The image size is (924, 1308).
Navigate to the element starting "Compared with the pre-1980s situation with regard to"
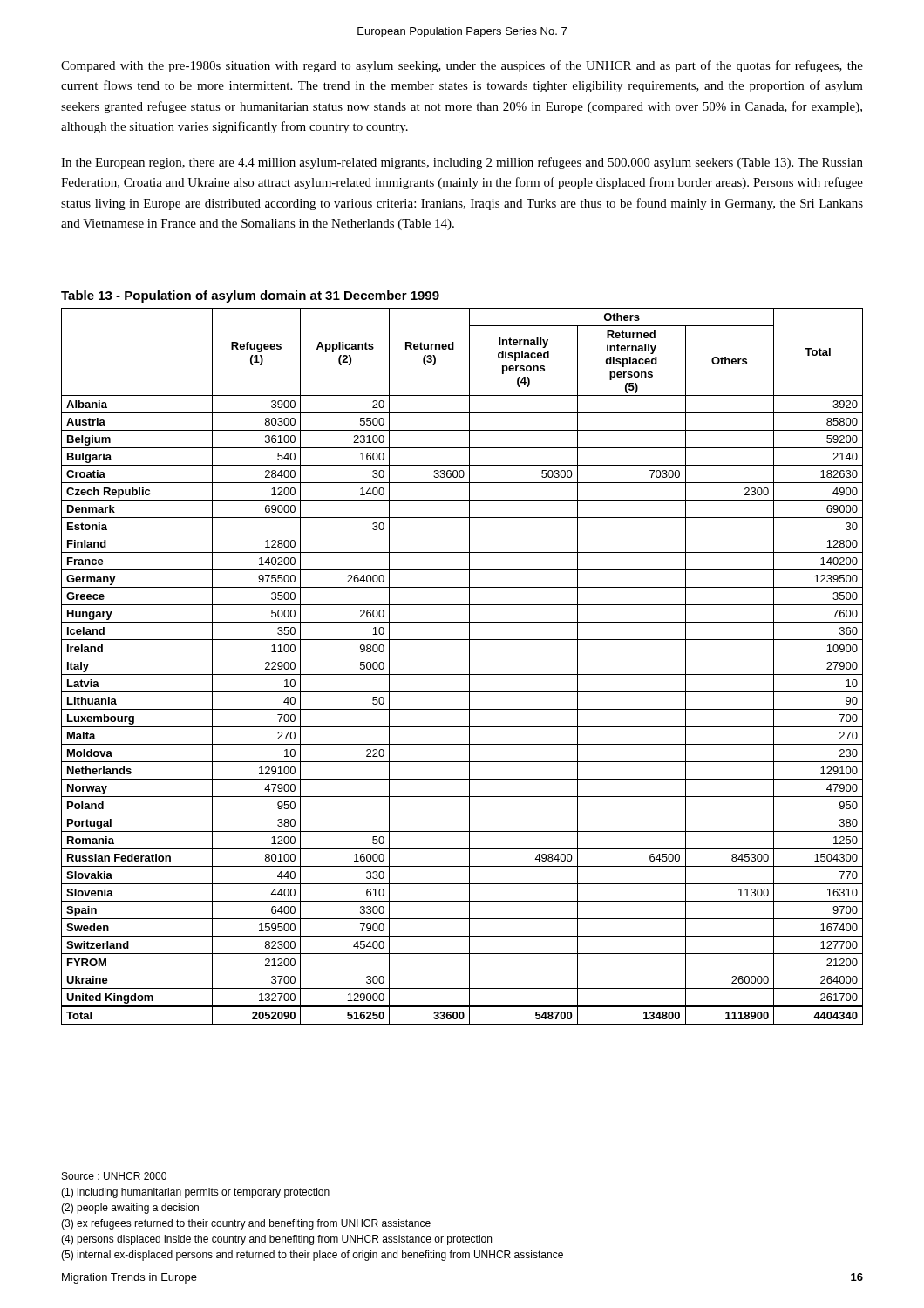tap(462, 96)
